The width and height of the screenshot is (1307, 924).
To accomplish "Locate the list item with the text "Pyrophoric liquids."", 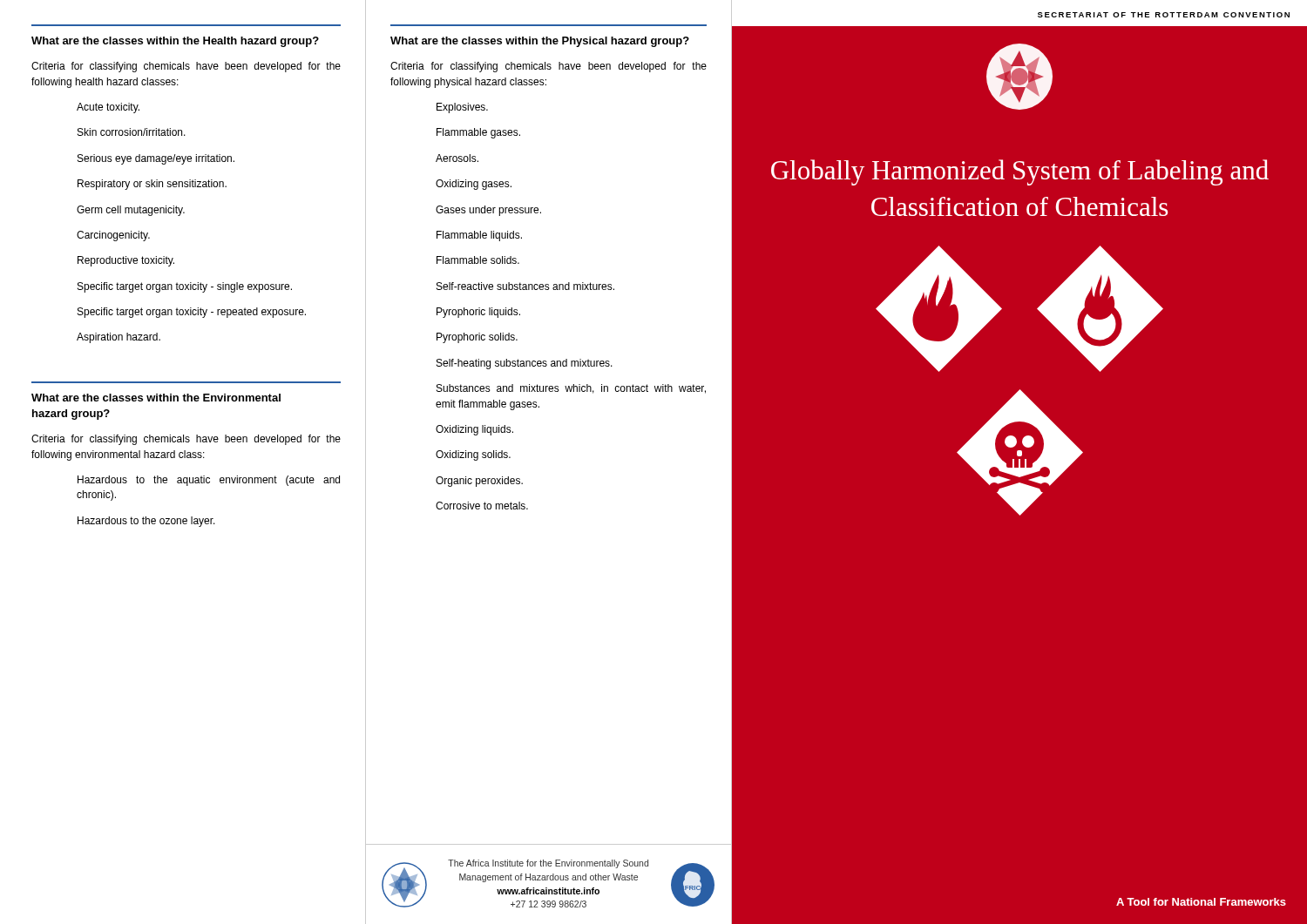I will click(x=478, y=313).
